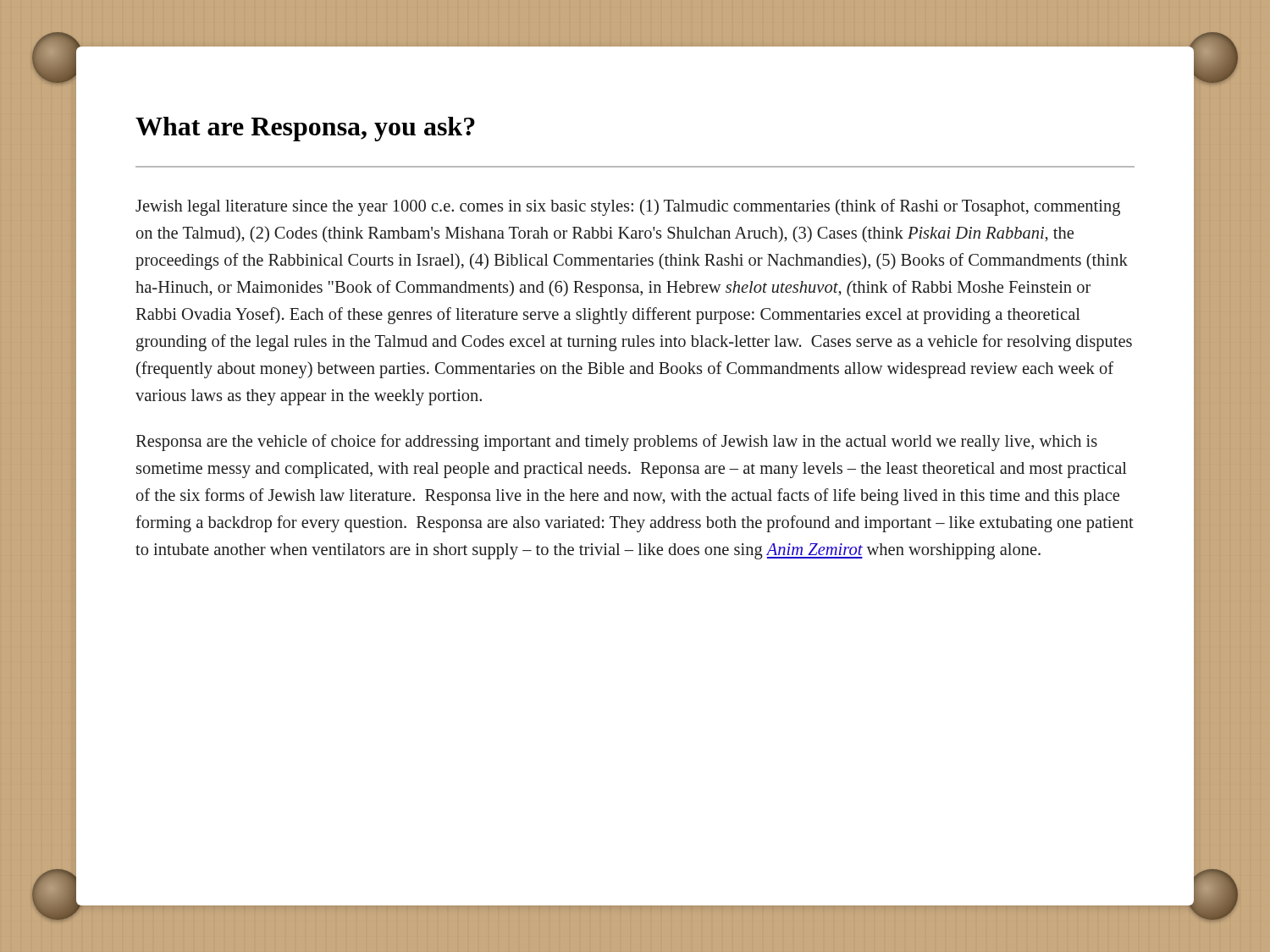Image resolution: width=1270 pixels, height=952 pixels.
Task: Click on the title that says "What are Responsa,"
Action: click(305, 129)
